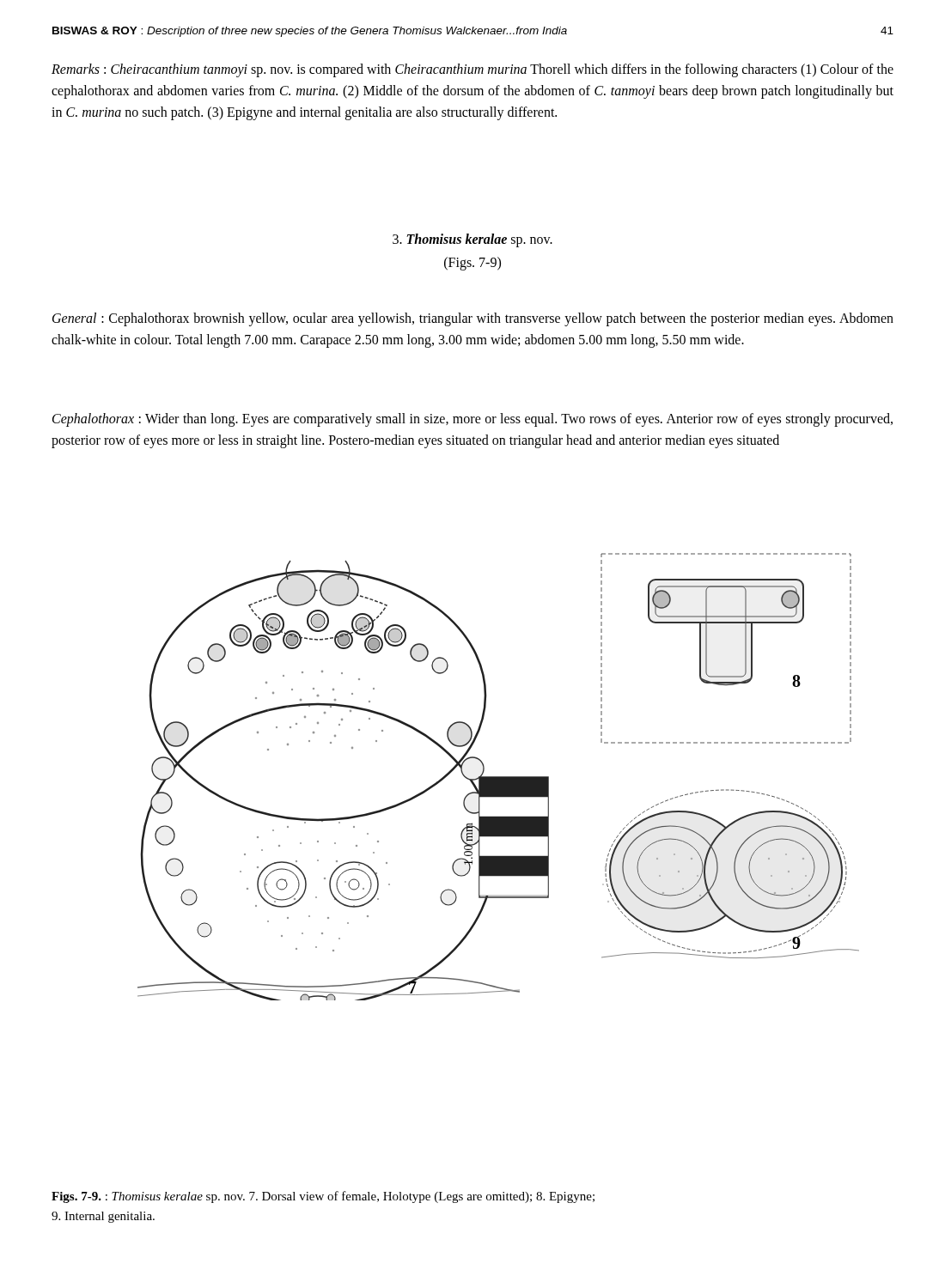The height and width of the screenshot is (1288, 945).
Task: Locate the region starting "Cephalothorax : Wider than long. Eyes"
Action: click(472, 429)
